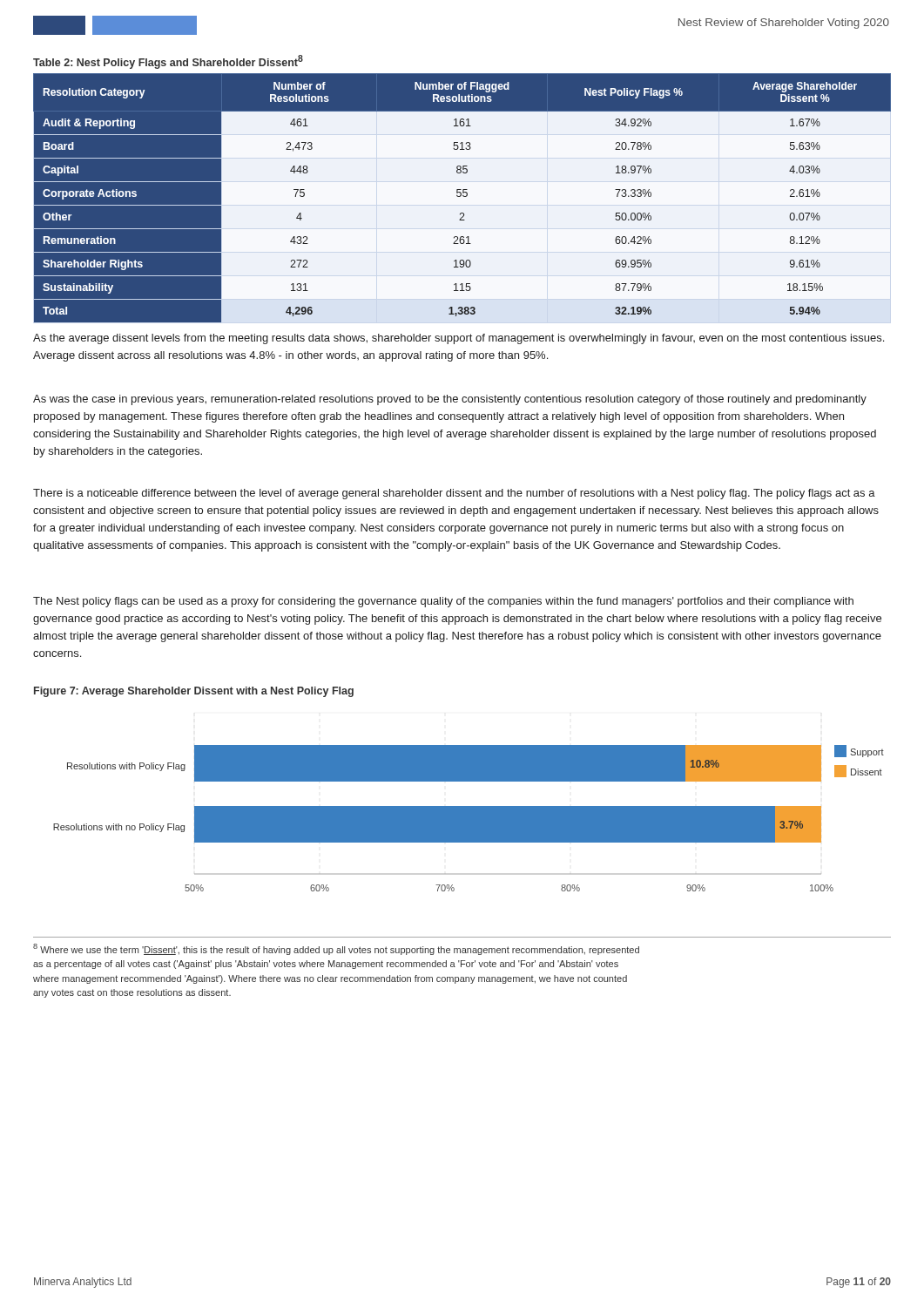
Task: Locate the text block starting "Table 2: Nest Policy Flags and Shareholder"
Action: pos(168,61)
